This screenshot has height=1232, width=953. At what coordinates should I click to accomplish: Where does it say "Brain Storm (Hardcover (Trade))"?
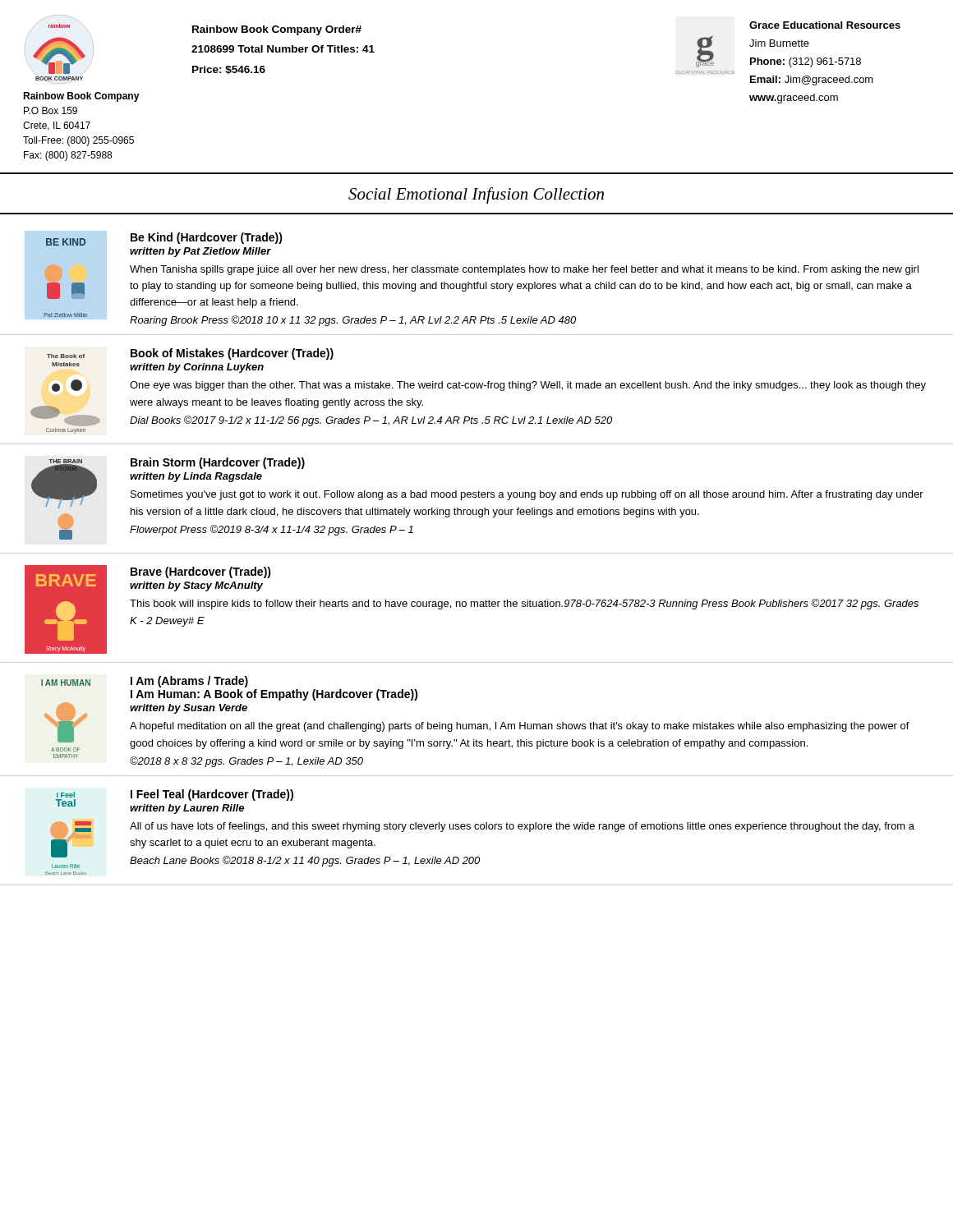pyautogui.click(x=217, y=463)
